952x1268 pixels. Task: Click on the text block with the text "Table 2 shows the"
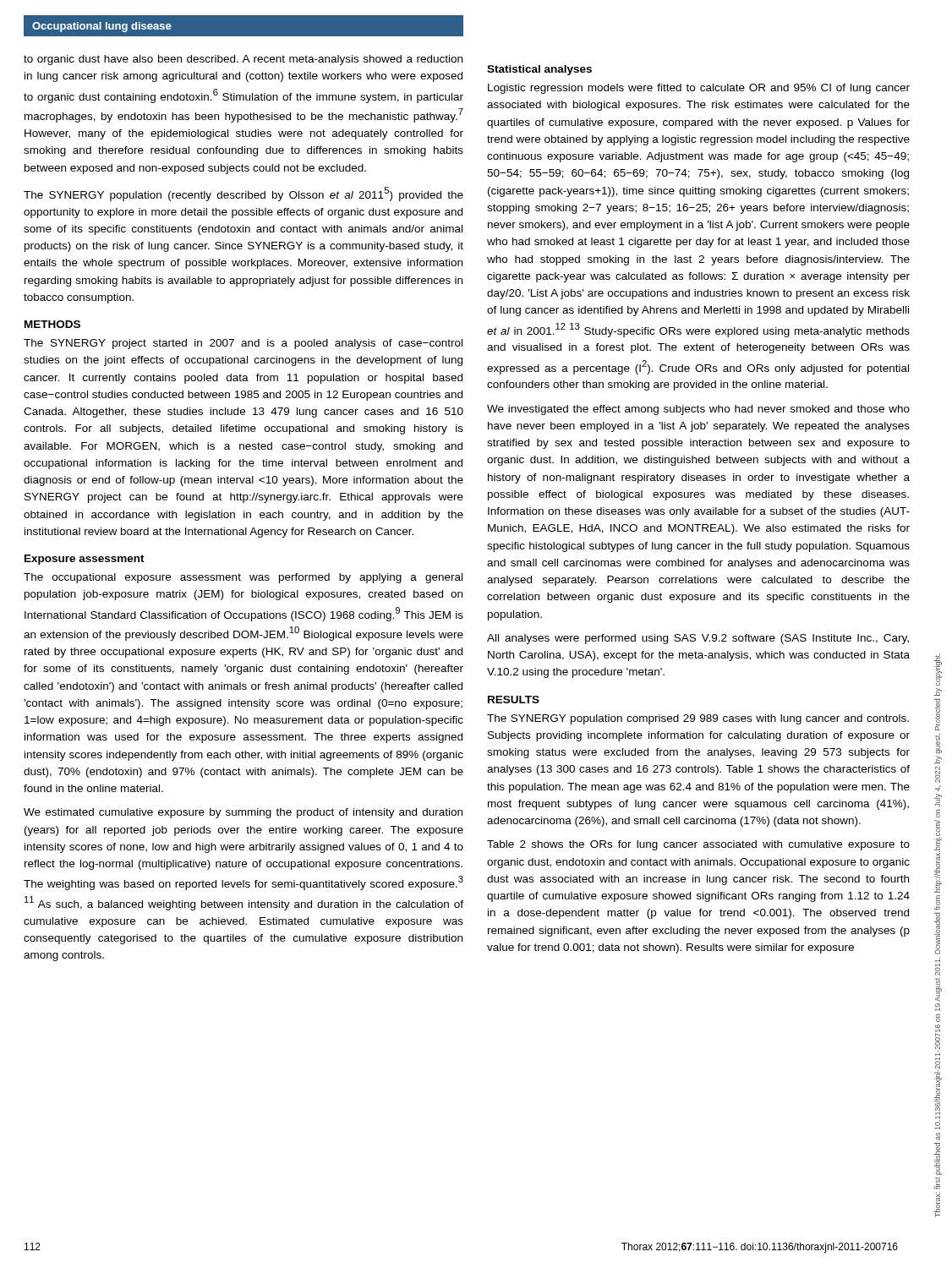pyautogui.click(x=698, y=896)
